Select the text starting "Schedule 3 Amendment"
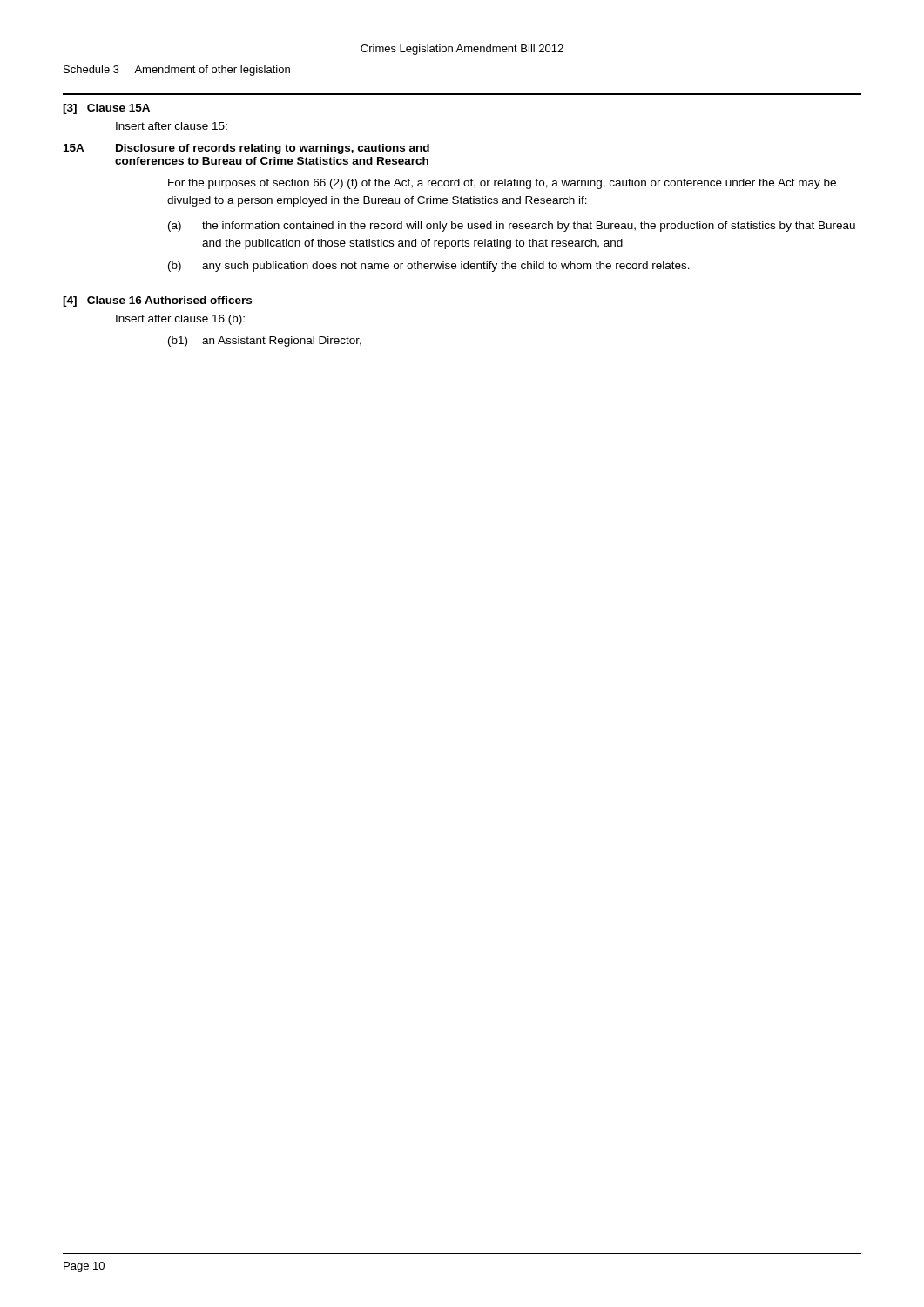Screen dimensions: 1307x924 pos(177,69)
